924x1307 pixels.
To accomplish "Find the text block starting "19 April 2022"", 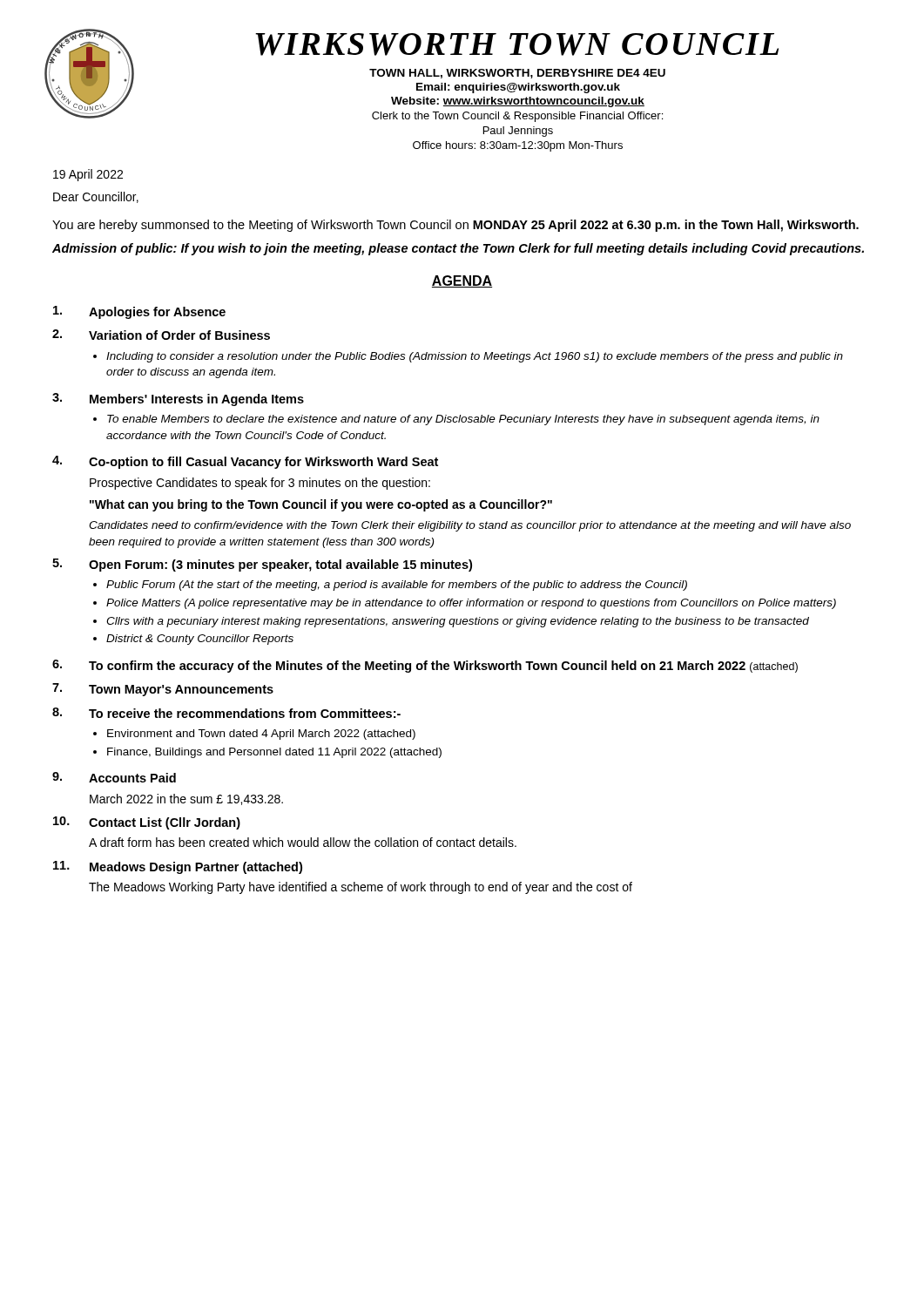I will tap(88, 174).
